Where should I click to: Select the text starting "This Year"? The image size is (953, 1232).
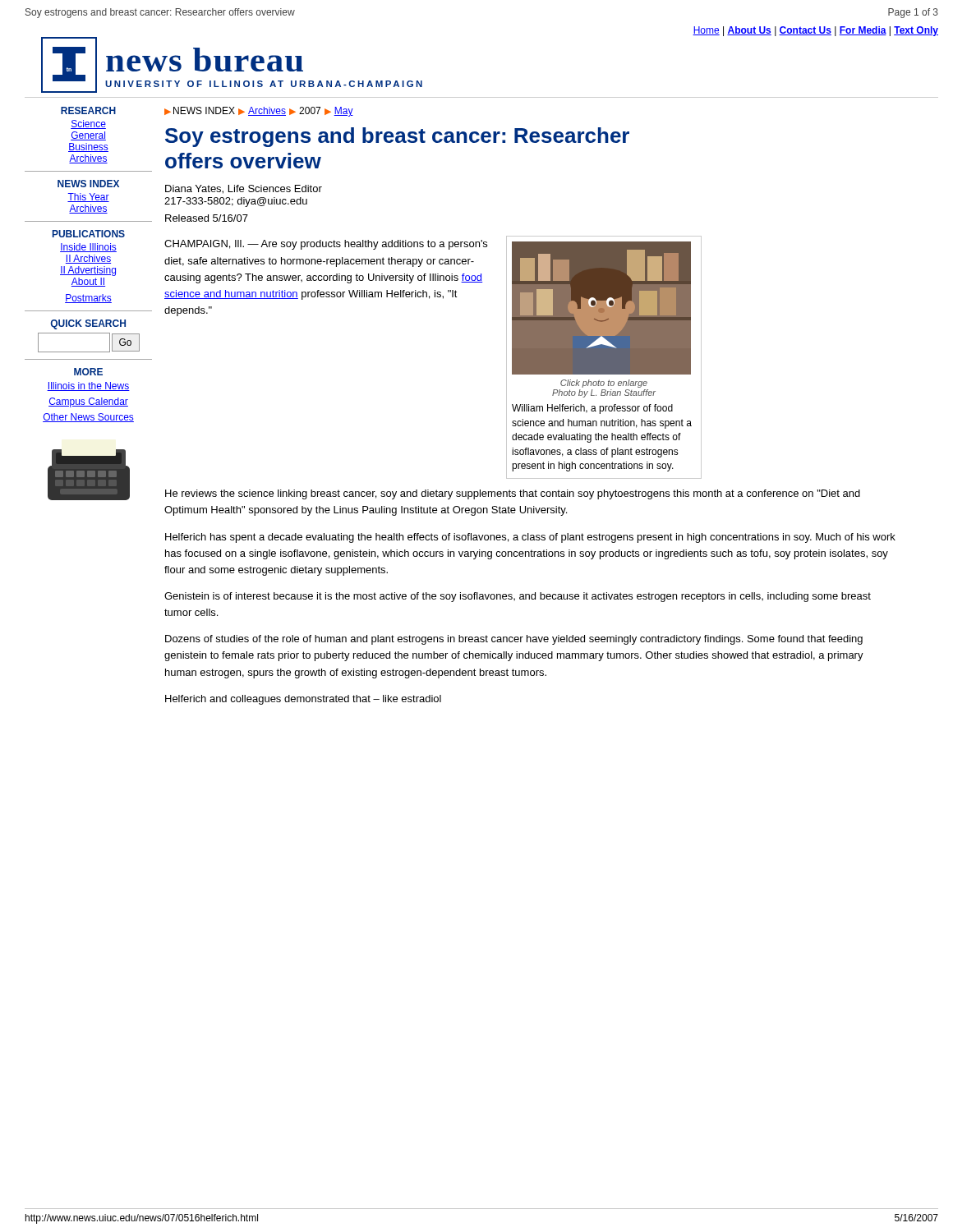88,197
